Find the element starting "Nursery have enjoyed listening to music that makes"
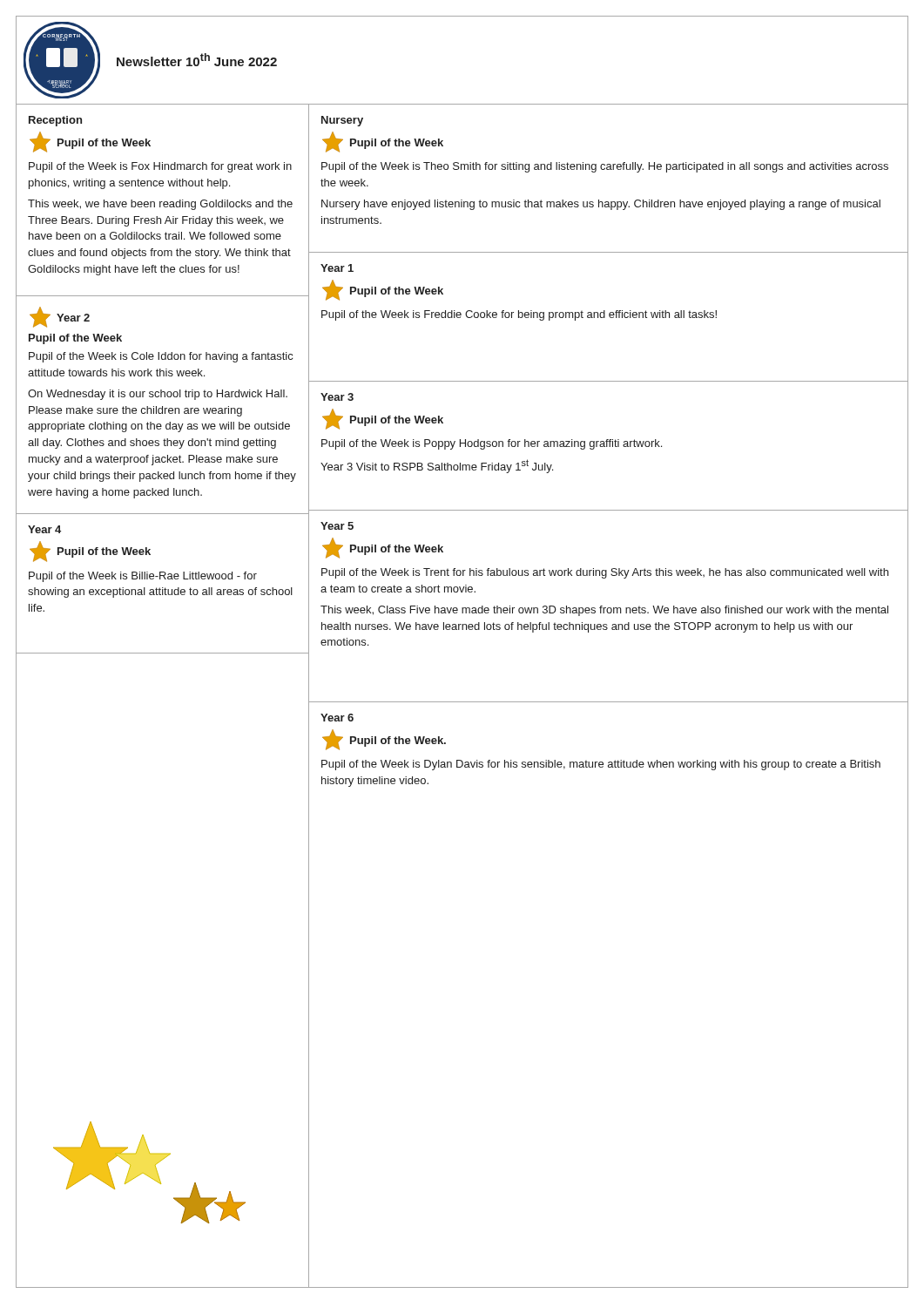The image size is (924, 1307). pos(601,211)
